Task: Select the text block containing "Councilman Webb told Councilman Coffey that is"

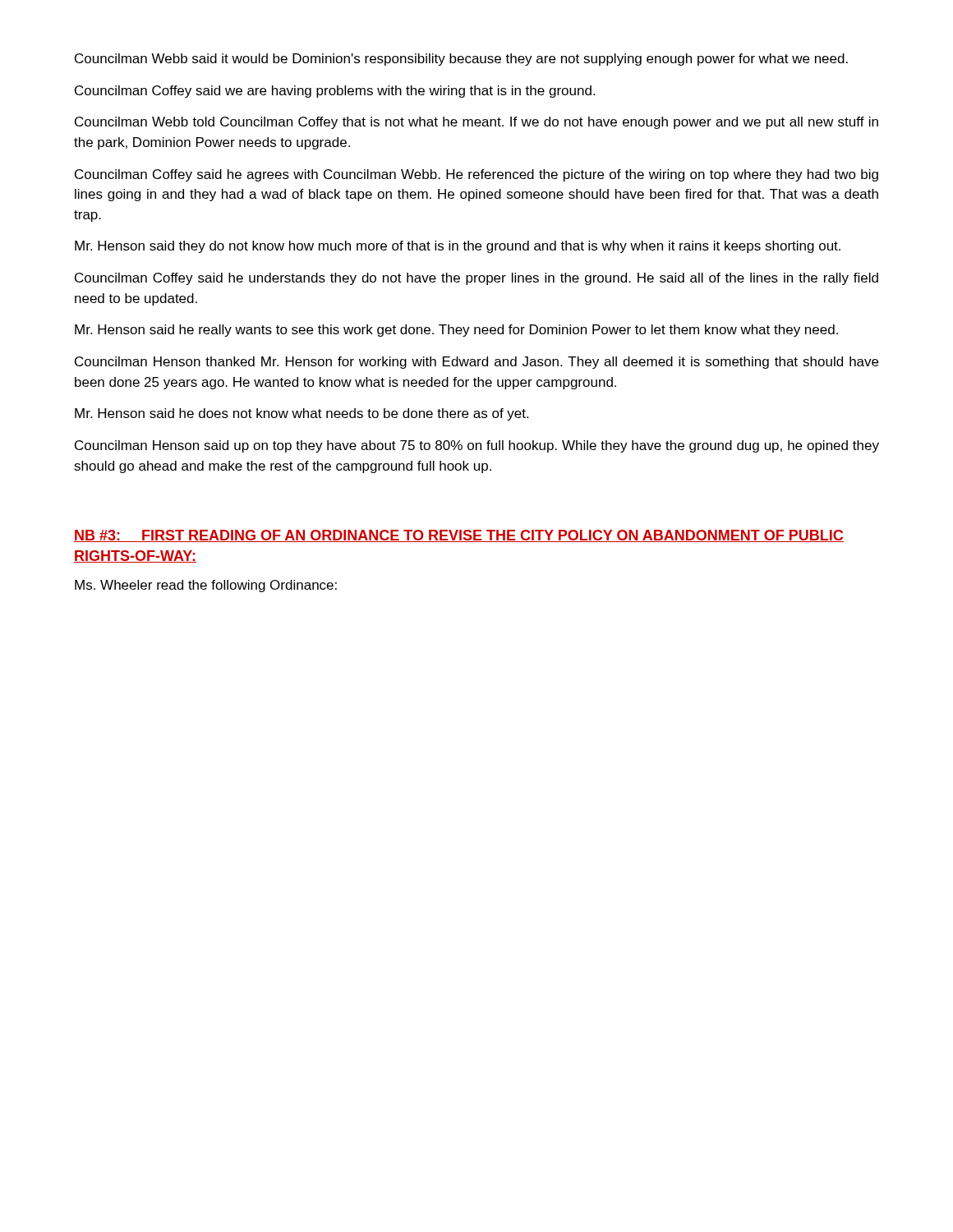Action: pyautogui.click(x=476, y=132)
